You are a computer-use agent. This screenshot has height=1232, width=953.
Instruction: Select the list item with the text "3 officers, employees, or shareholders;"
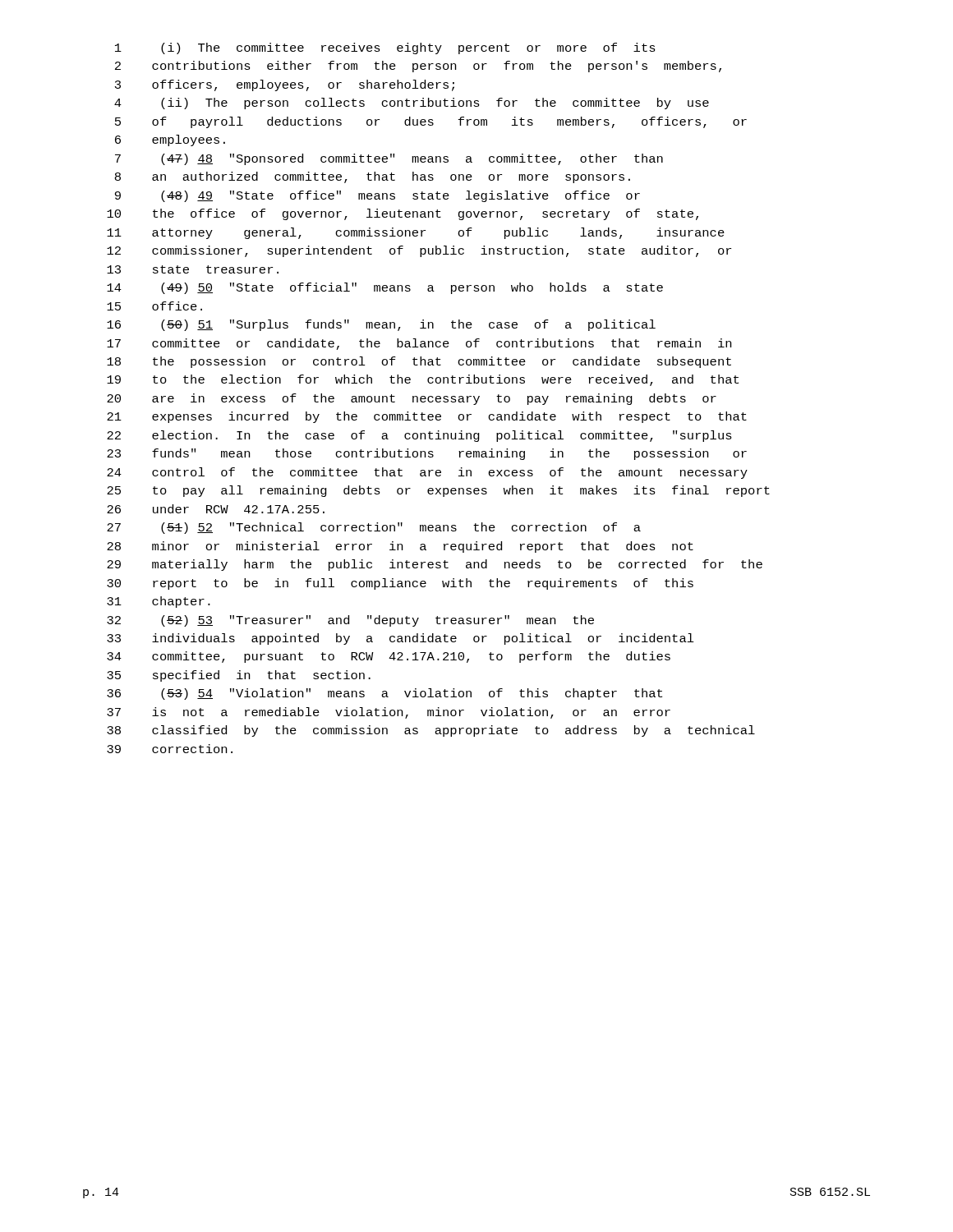coord(285,85)
